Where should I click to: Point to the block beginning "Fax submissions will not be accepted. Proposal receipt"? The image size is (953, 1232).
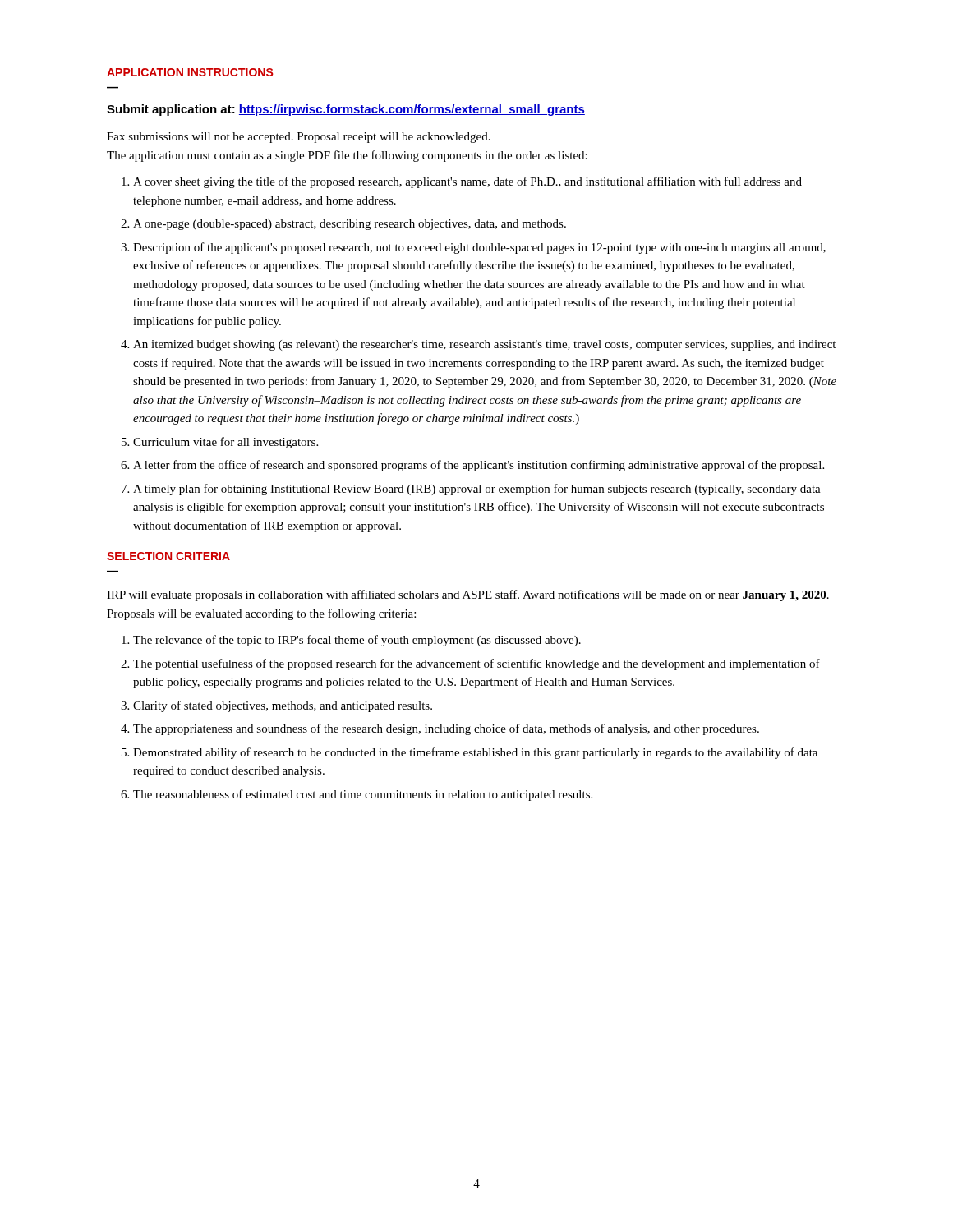(x=347, y=146)
